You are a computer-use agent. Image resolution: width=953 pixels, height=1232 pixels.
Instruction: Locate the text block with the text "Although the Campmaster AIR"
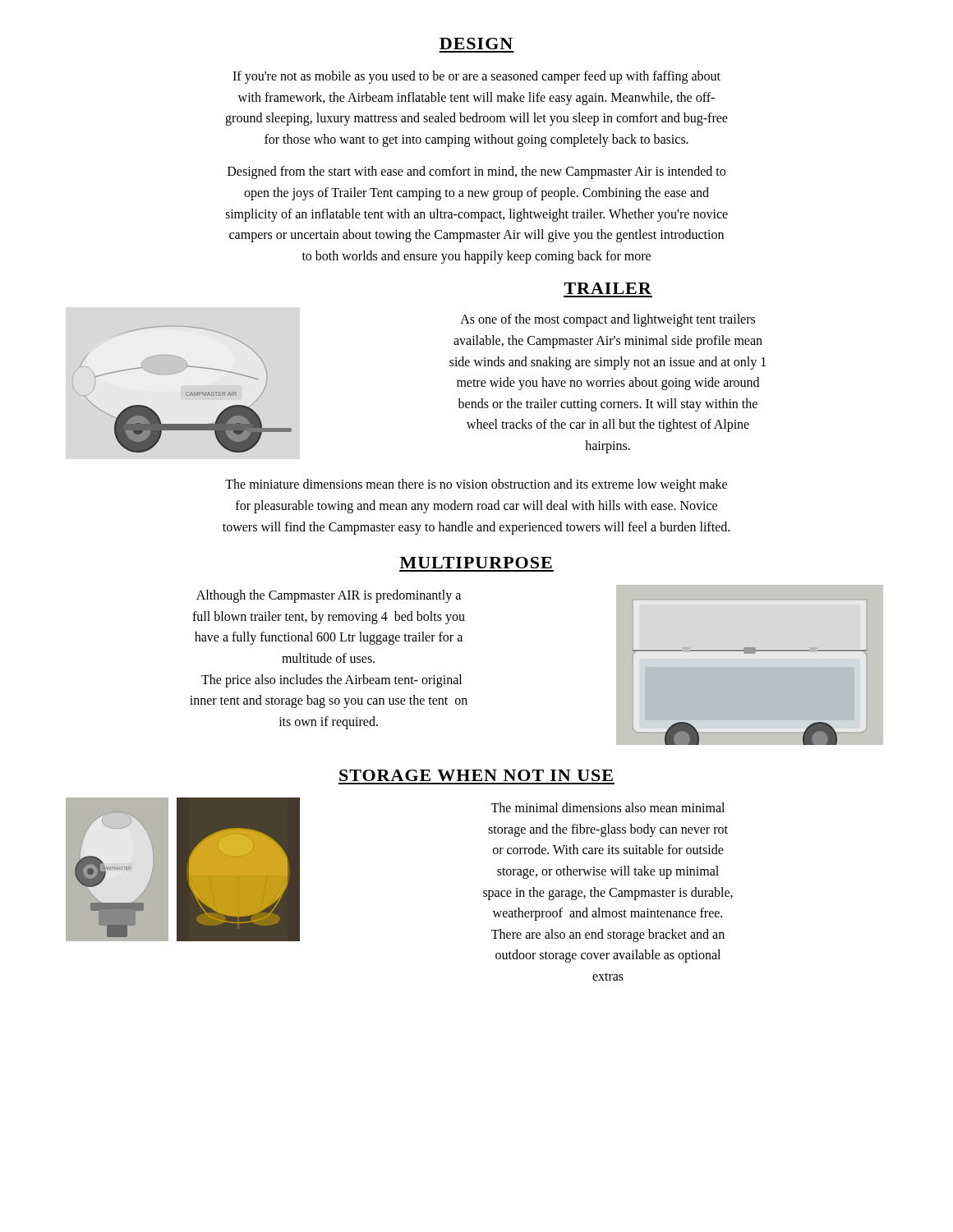coord(329,658)
